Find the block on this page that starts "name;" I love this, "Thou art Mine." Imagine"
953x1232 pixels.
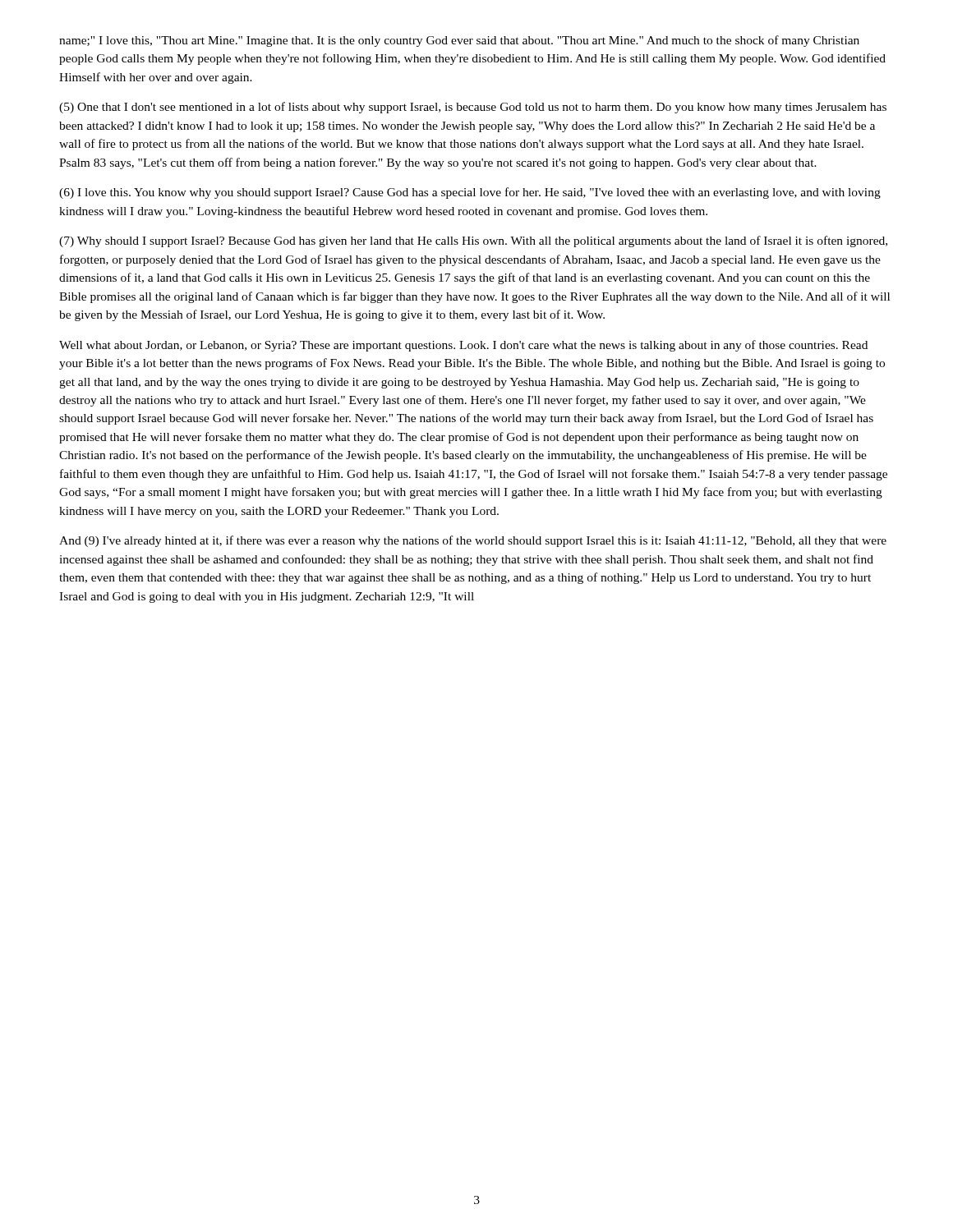pos(472,58)
